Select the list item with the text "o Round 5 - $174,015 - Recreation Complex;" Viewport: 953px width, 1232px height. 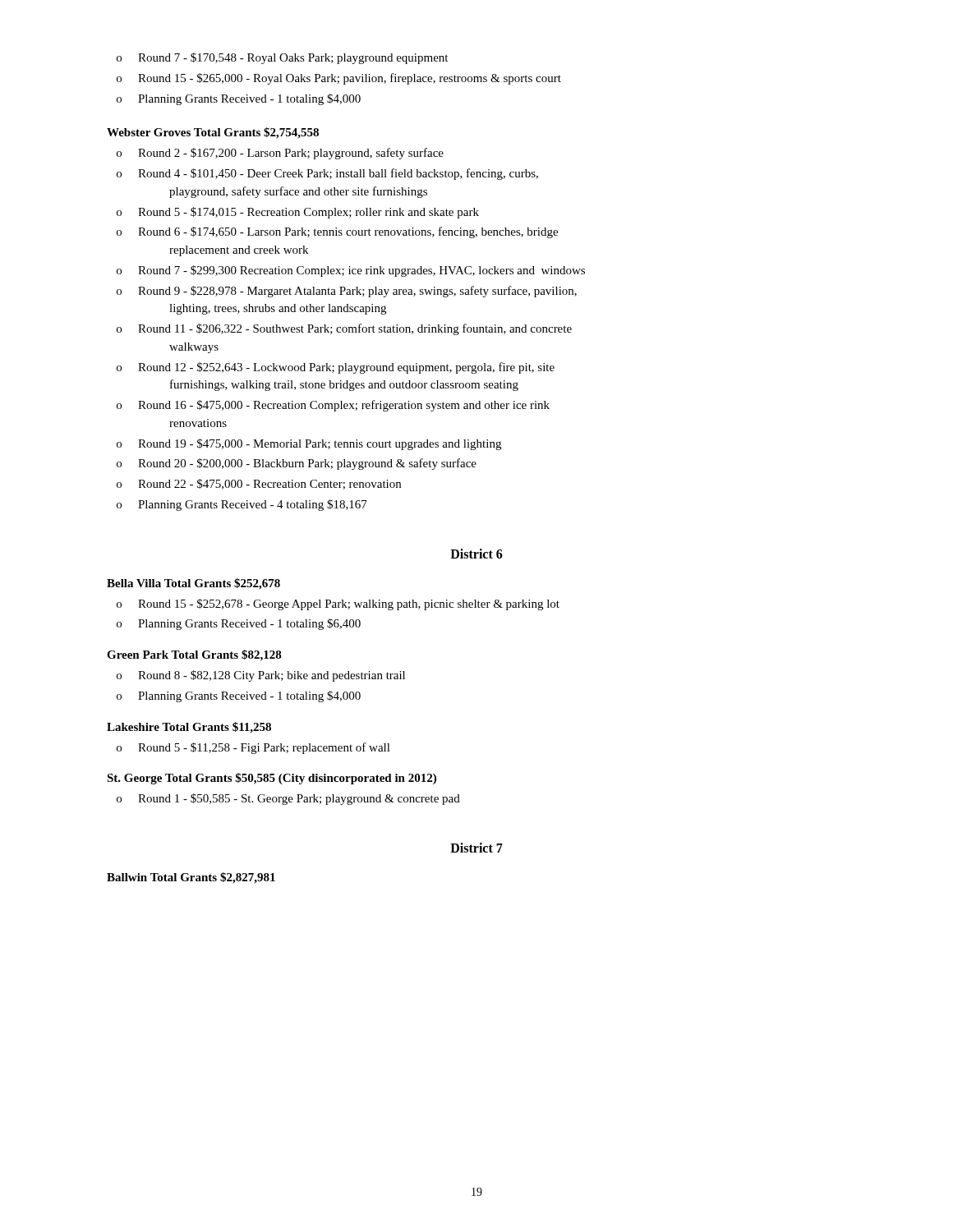(476, 212)
